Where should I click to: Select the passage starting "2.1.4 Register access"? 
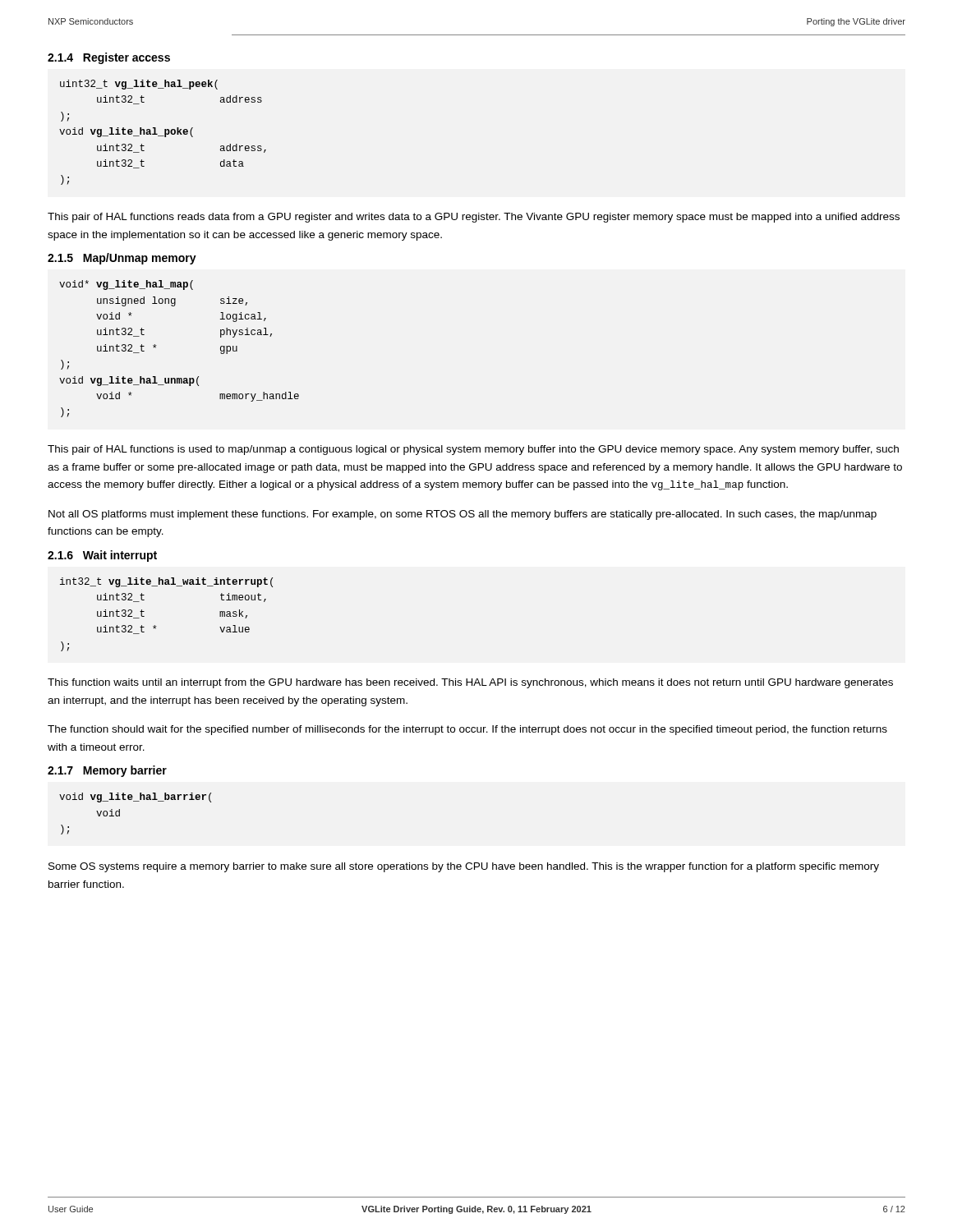(x=109, y=57)
